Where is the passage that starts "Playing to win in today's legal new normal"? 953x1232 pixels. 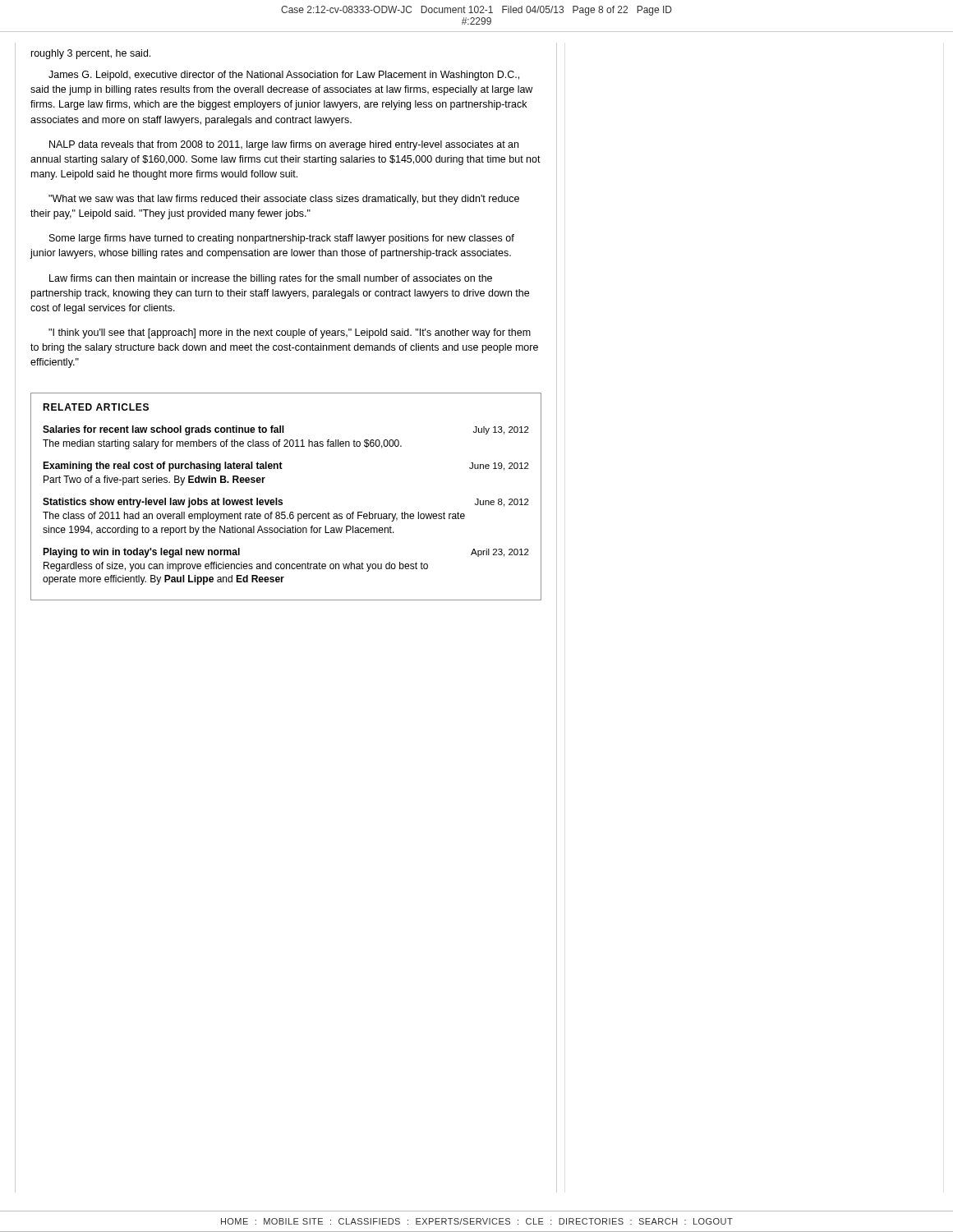pyautogui.click(x=286, y=566)
